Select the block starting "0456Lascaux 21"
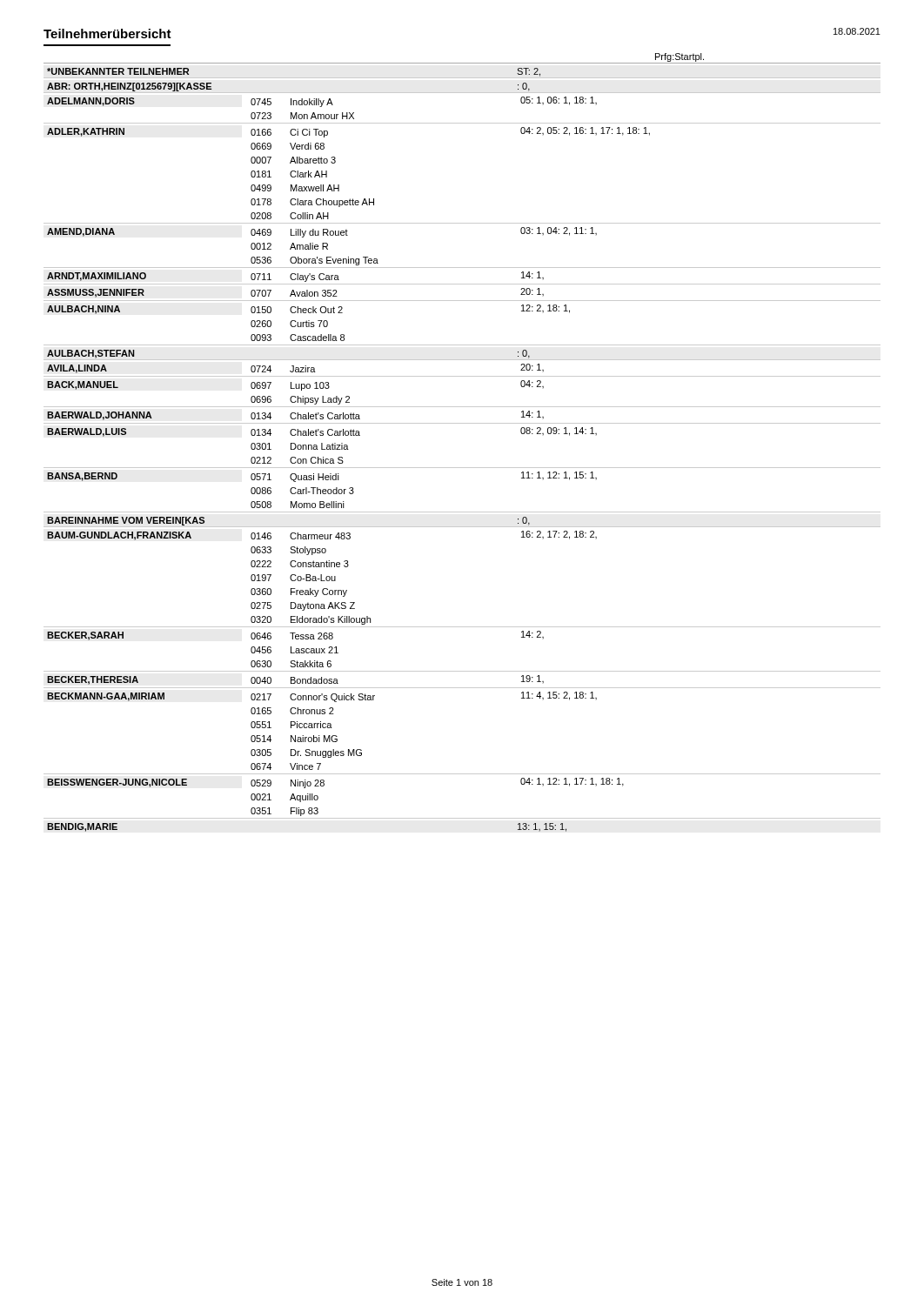 coord(295,650)
